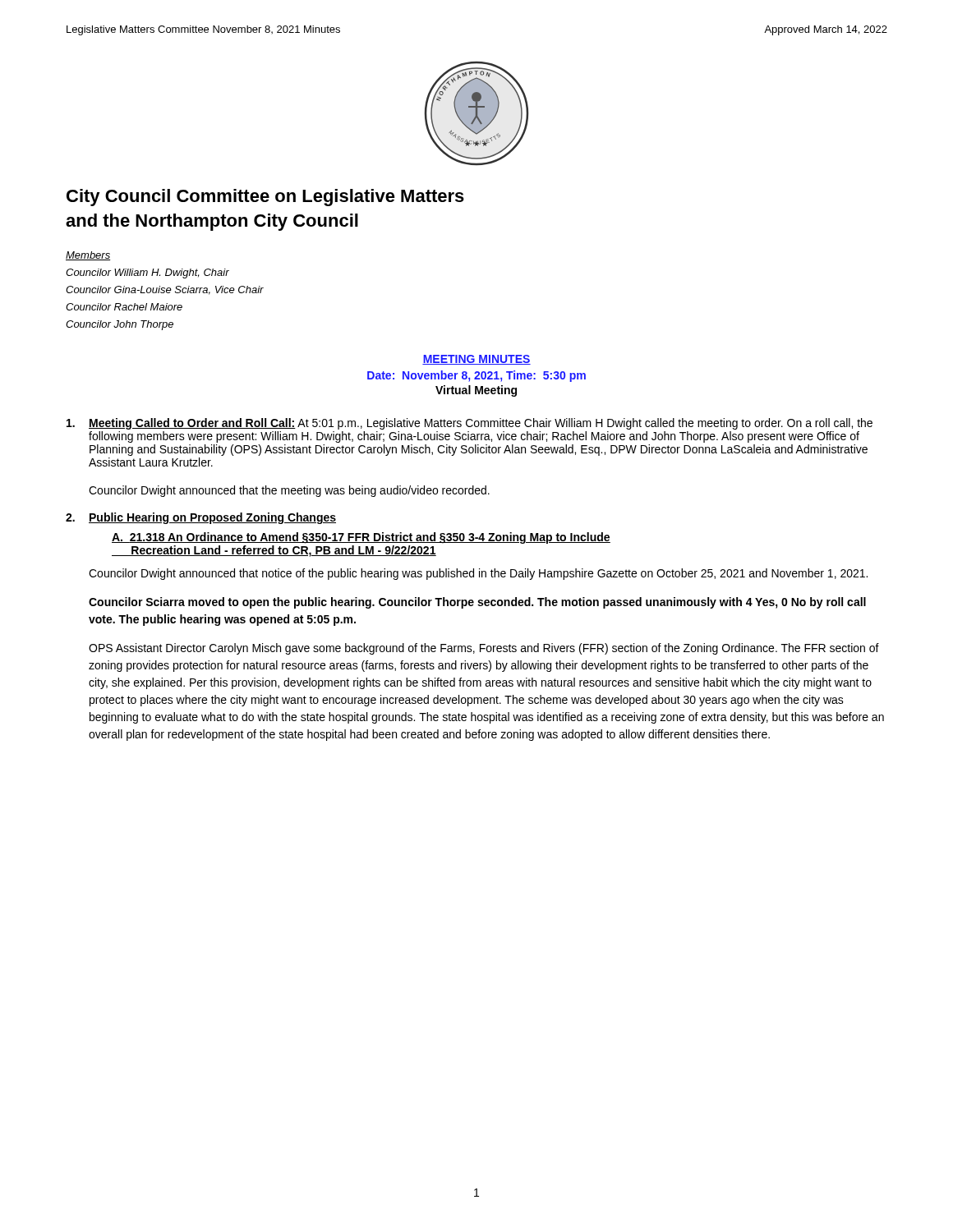Click on the region starting "Members Councilor William"
953x1232 pixels.
(88, 256)
